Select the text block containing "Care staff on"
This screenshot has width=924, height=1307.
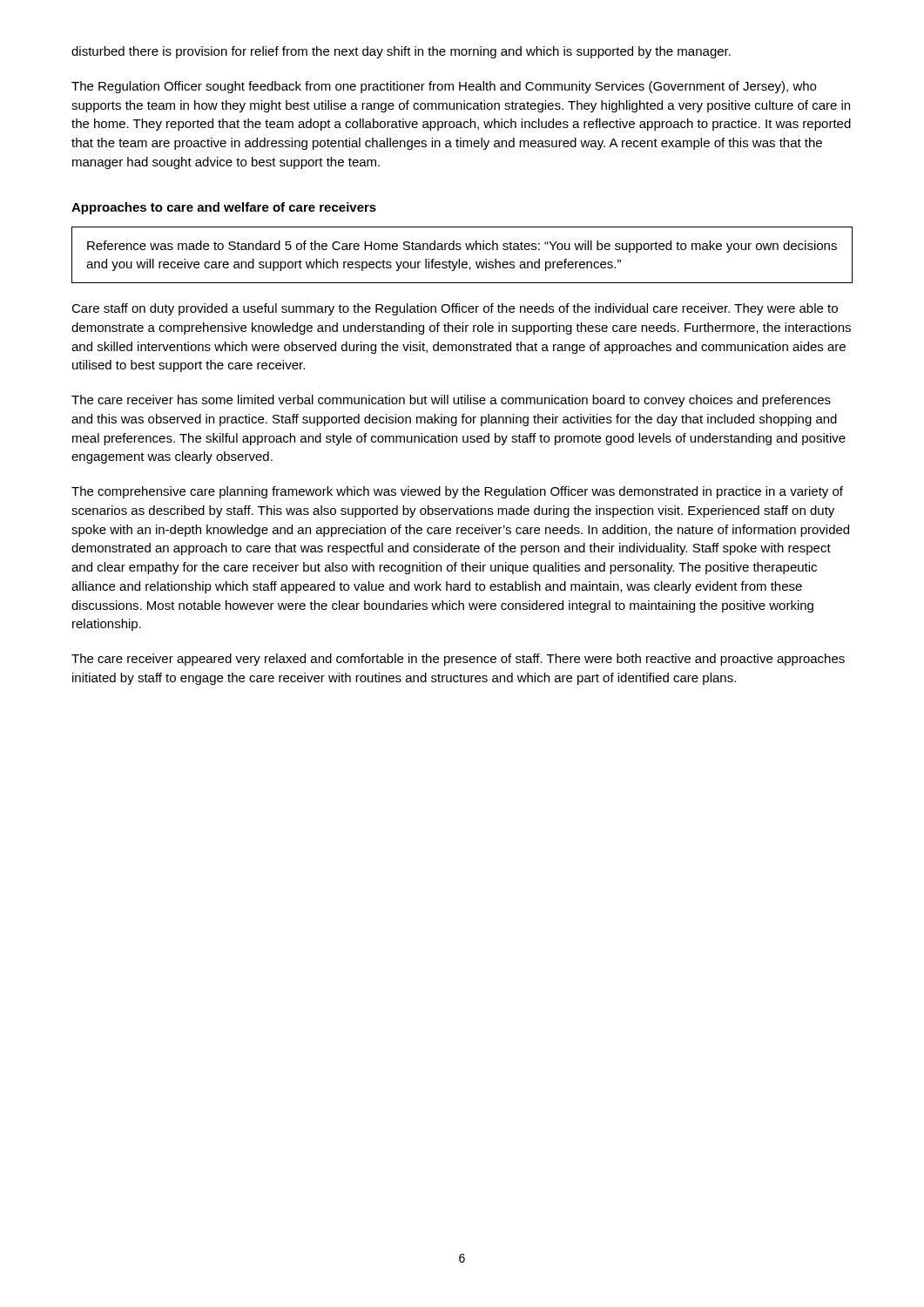(461, 336)
